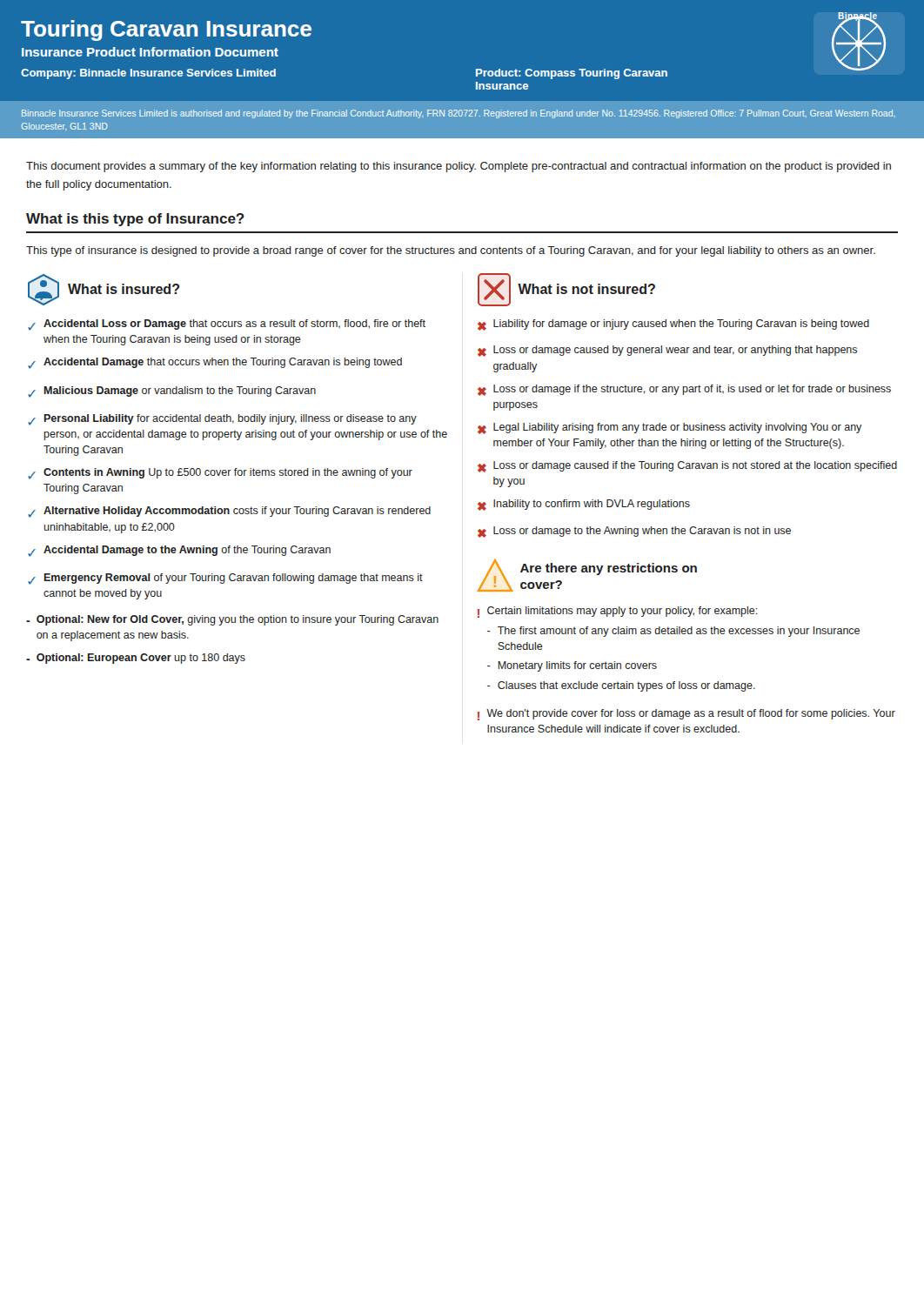Find the text starting "This document provides a summary of the"
Screen dimensions: 1305x924
click(x=459, y=175)
